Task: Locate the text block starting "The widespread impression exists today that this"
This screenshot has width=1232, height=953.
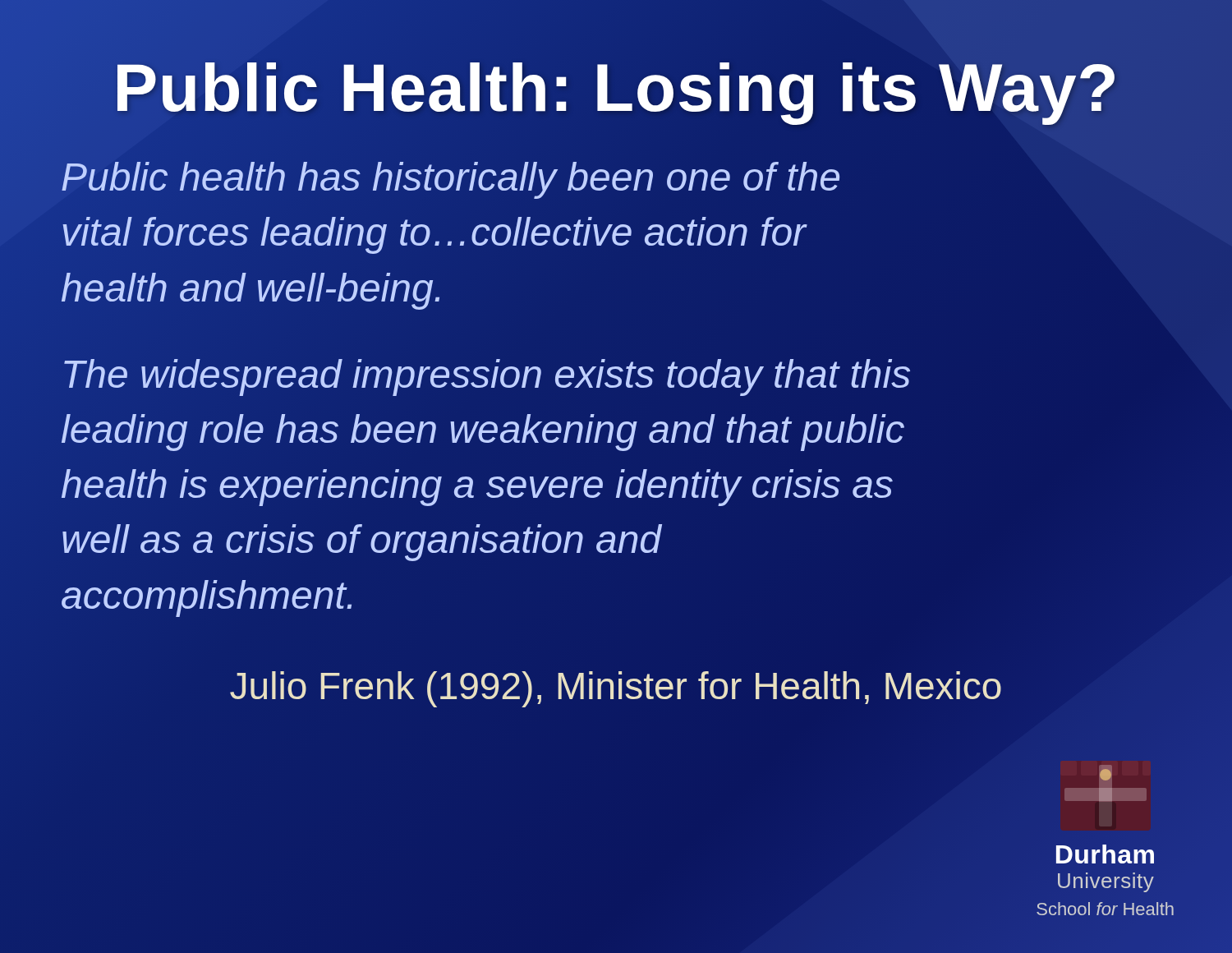Action: pyautogui.click(x=486, y=485)
